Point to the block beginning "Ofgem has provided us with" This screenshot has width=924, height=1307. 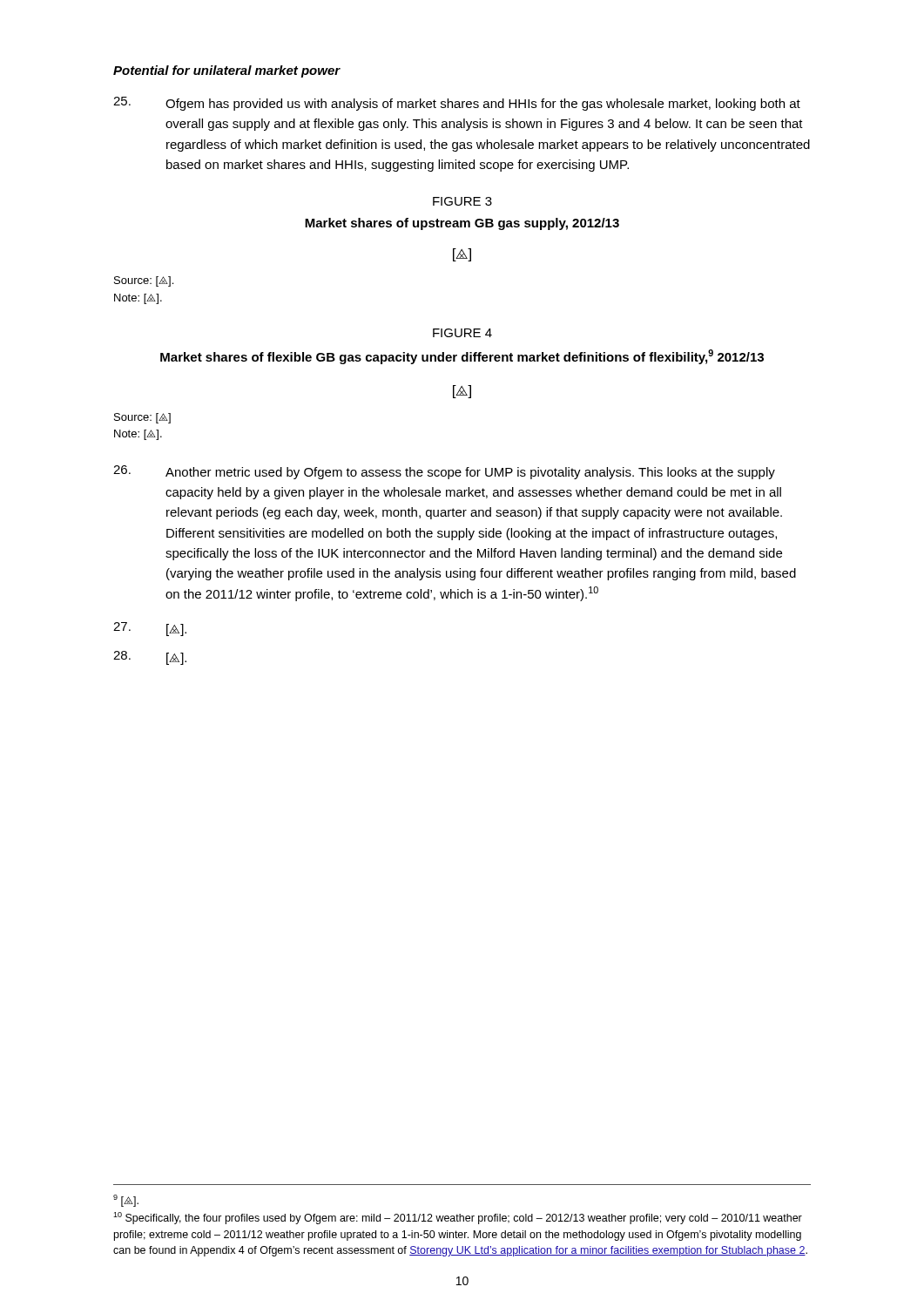point(462,134)
